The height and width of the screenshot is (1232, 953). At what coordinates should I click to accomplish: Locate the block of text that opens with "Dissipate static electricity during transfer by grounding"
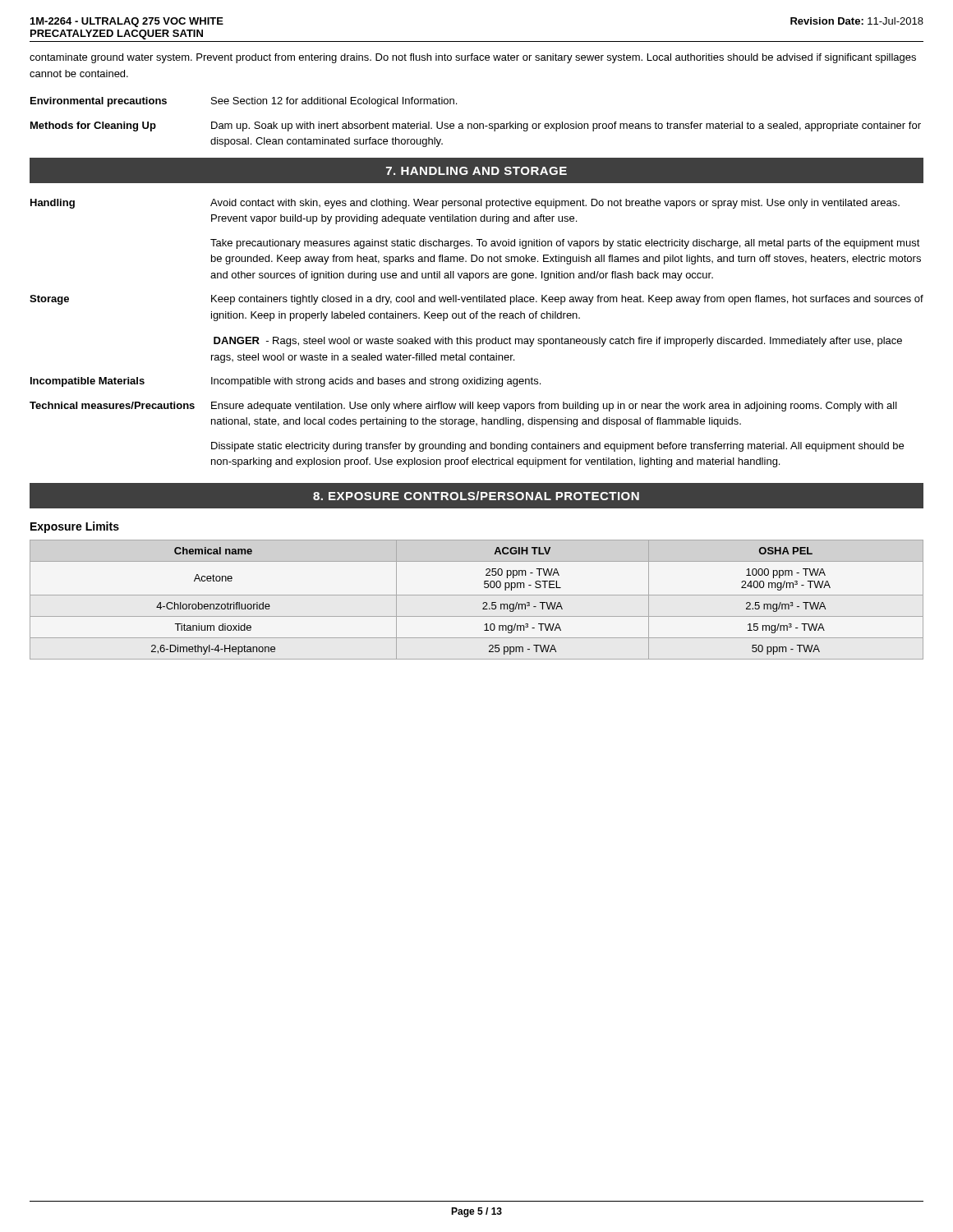pyautogui.click(x=476, y=453)
